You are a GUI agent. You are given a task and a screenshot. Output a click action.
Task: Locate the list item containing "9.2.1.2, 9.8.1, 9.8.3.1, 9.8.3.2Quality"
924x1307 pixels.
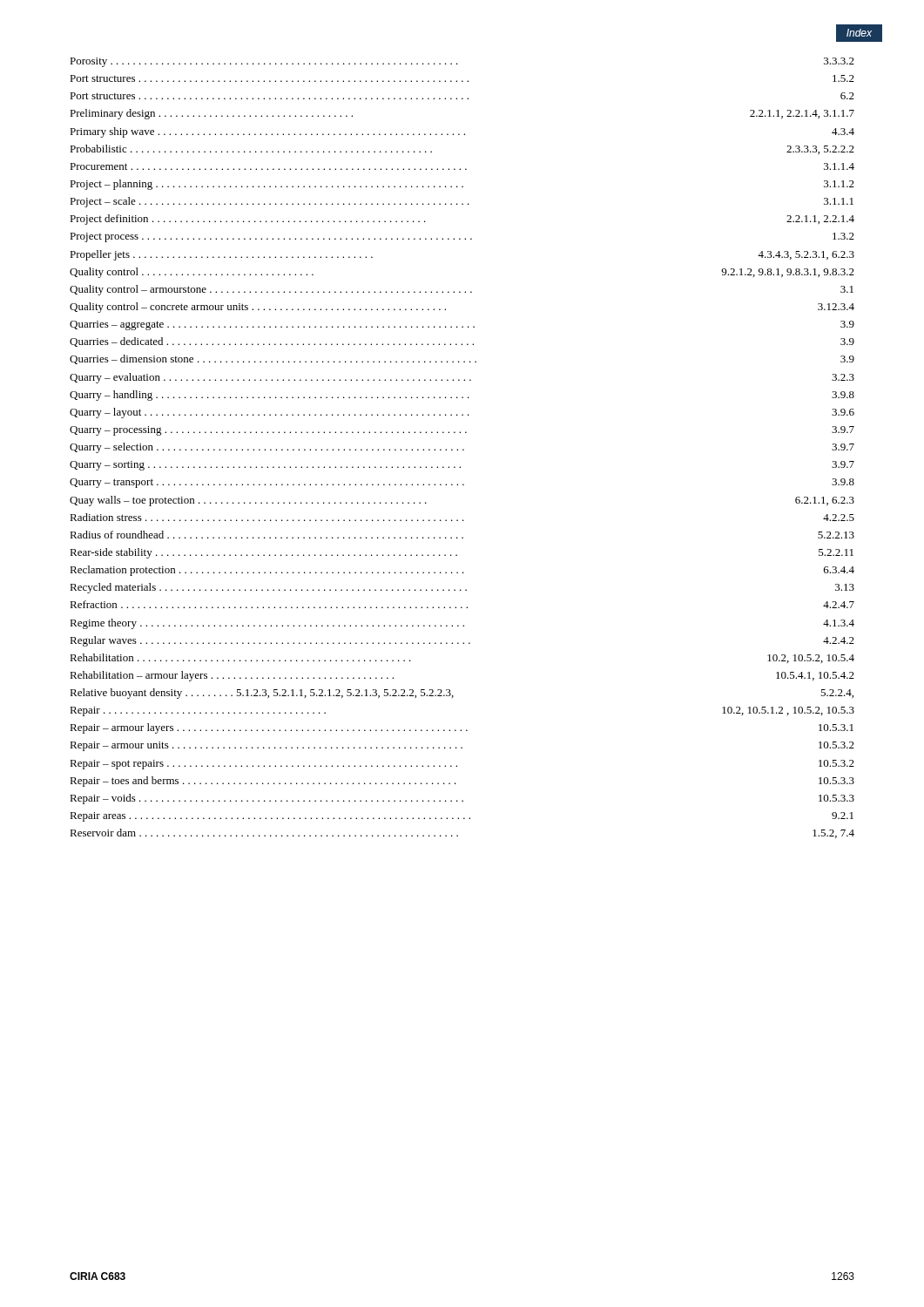pos(100,272)
